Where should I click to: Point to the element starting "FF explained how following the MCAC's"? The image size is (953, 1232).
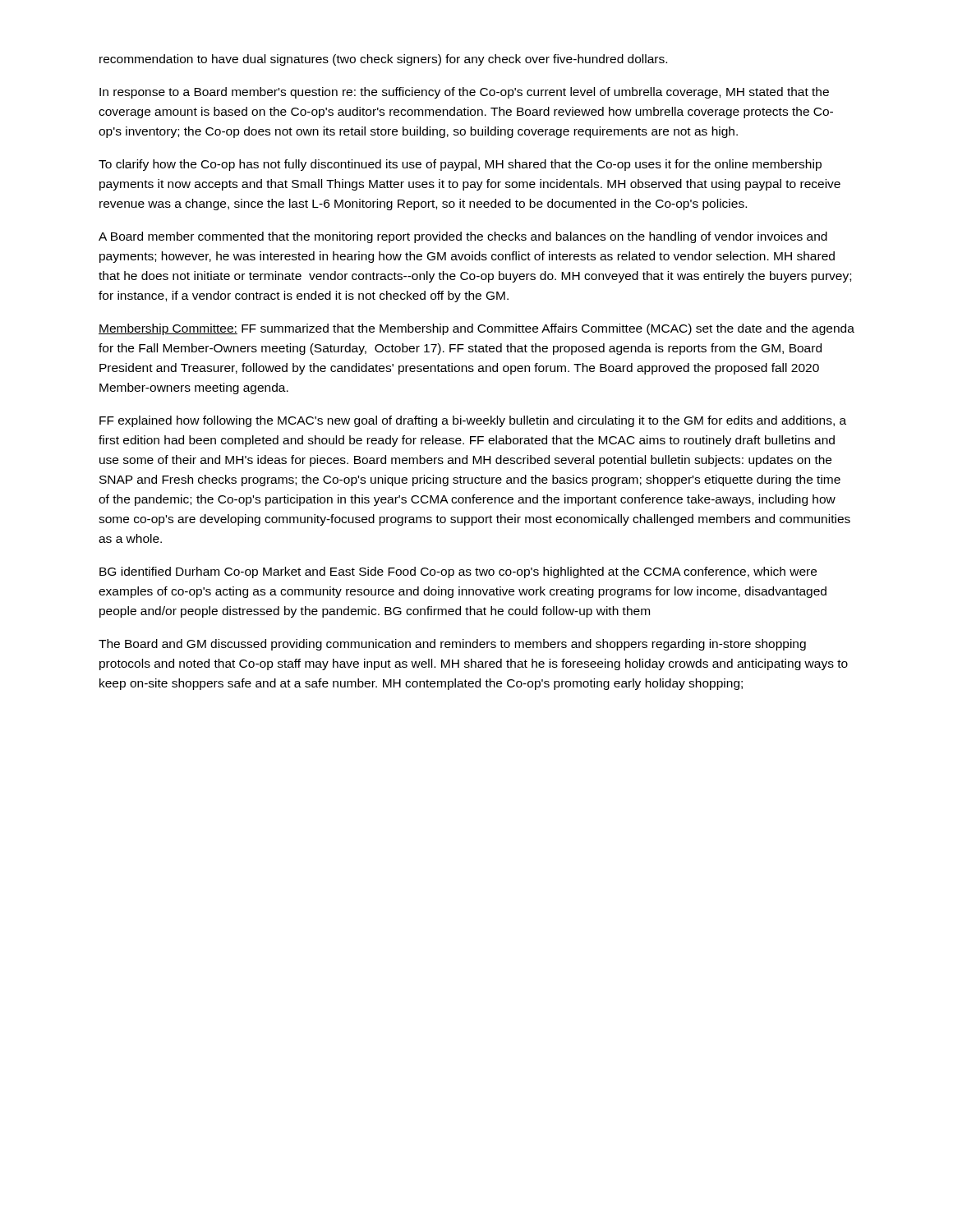[x=475, y=479]
